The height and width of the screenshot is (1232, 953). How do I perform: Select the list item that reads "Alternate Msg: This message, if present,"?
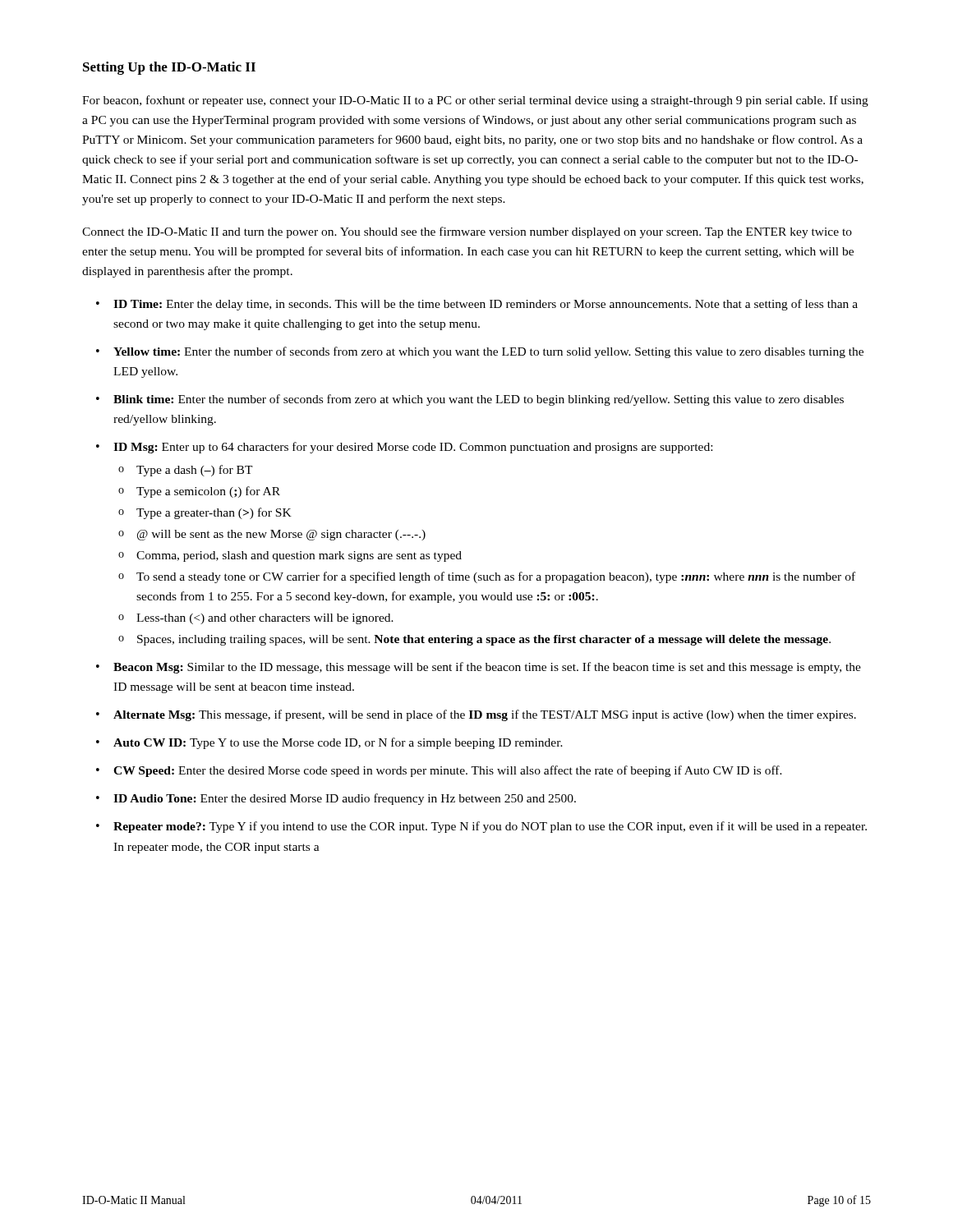coord(485,714)
